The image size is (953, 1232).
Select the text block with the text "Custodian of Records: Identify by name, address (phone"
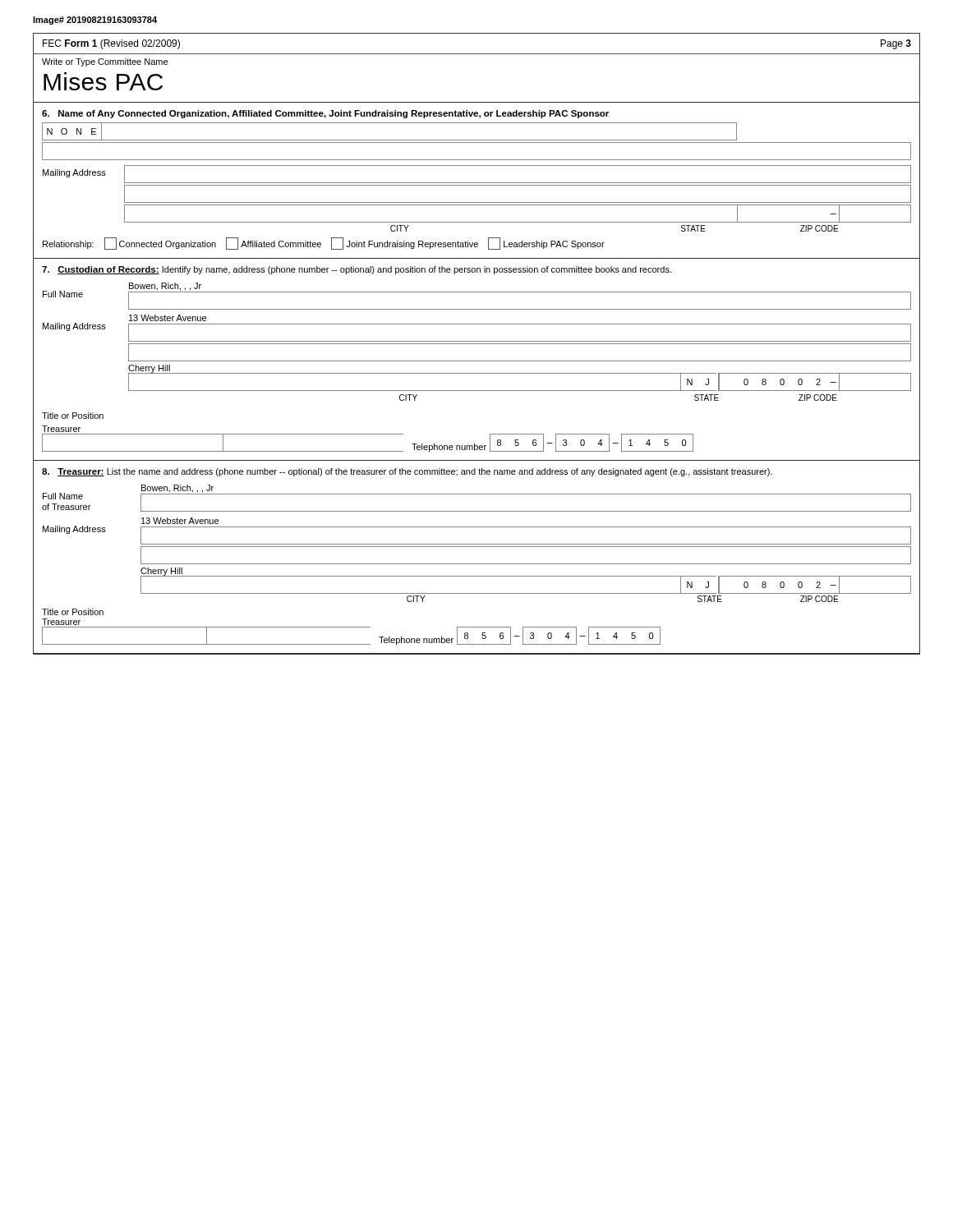[x=476, y=358]
